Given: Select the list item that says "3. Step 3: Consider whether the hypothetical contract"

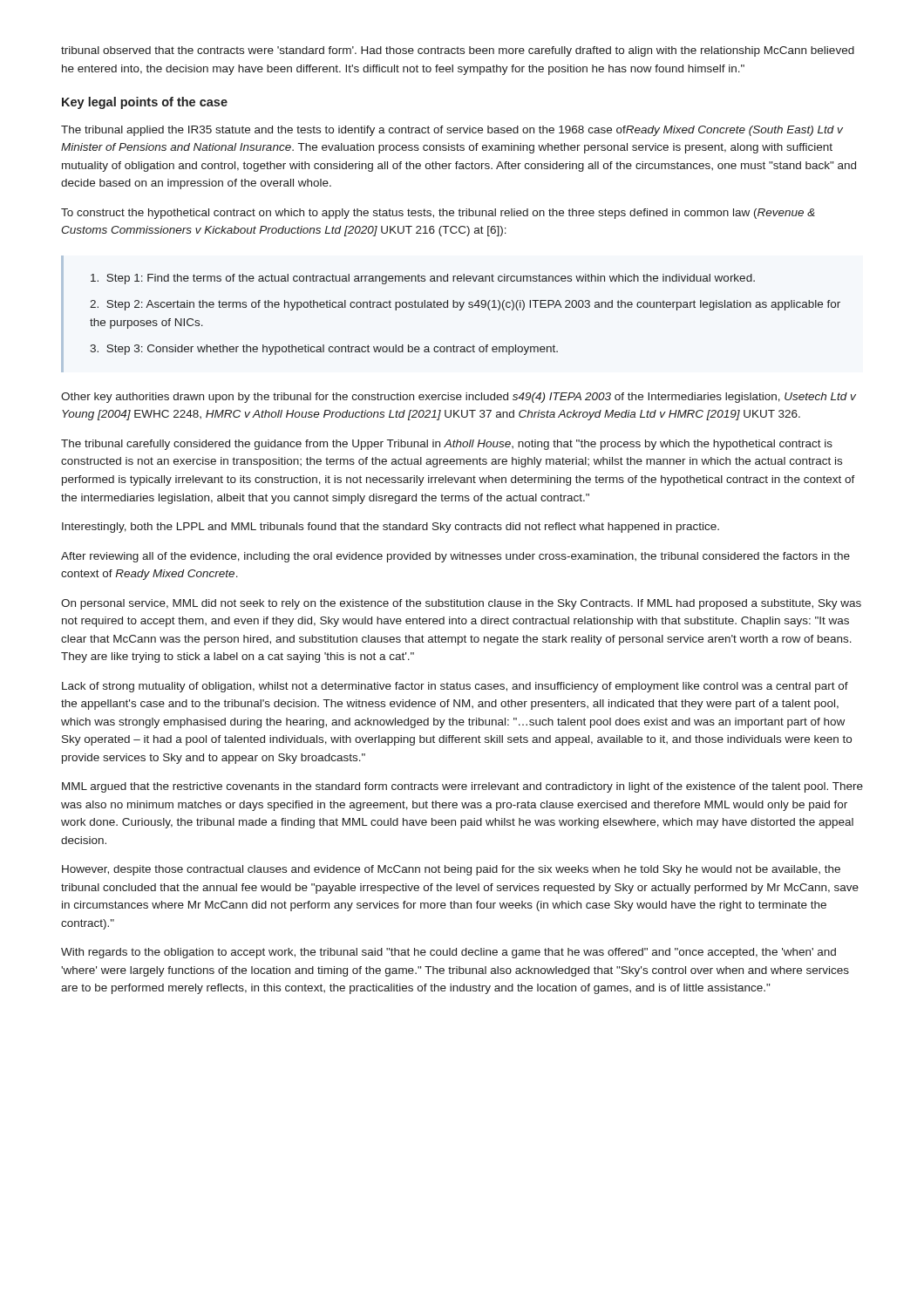Looking at the screenshot, I should click(324, 349).
